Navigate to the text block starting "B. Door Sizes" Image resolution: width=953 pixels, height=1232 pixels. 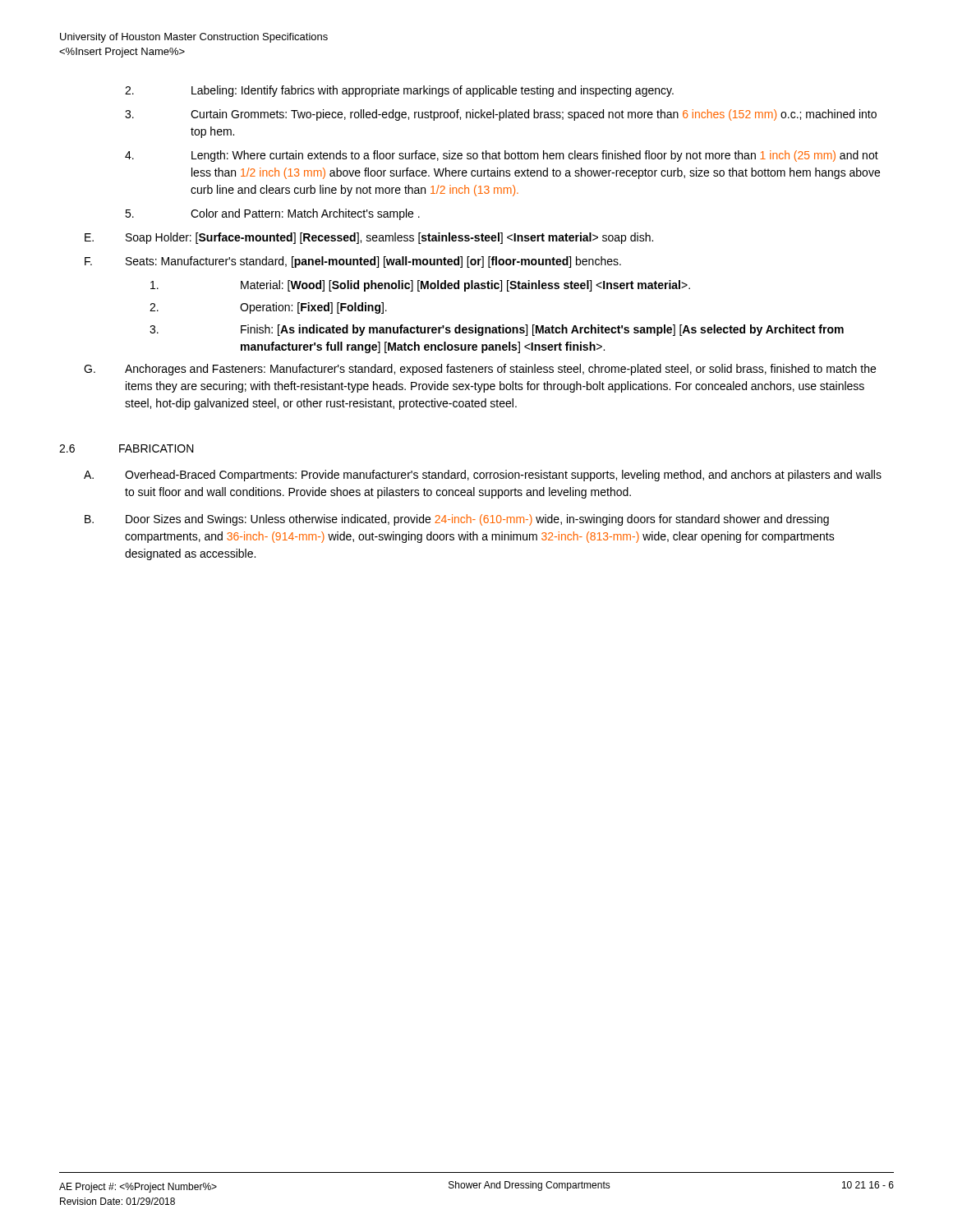pyautogui.click(x=476, y=537)
